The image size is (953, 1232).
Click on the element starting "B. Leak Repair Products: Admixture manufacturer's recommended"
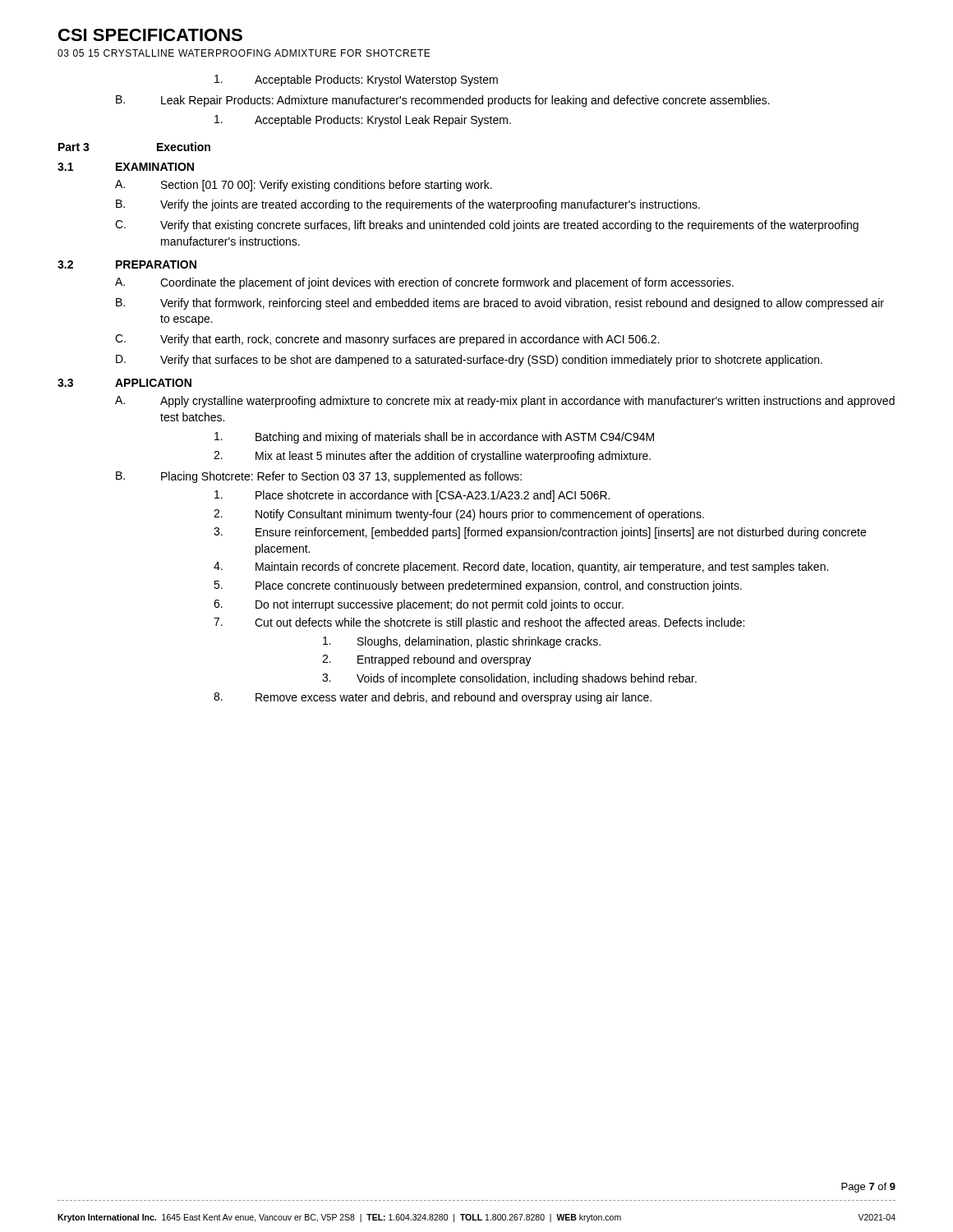[505, 101]
